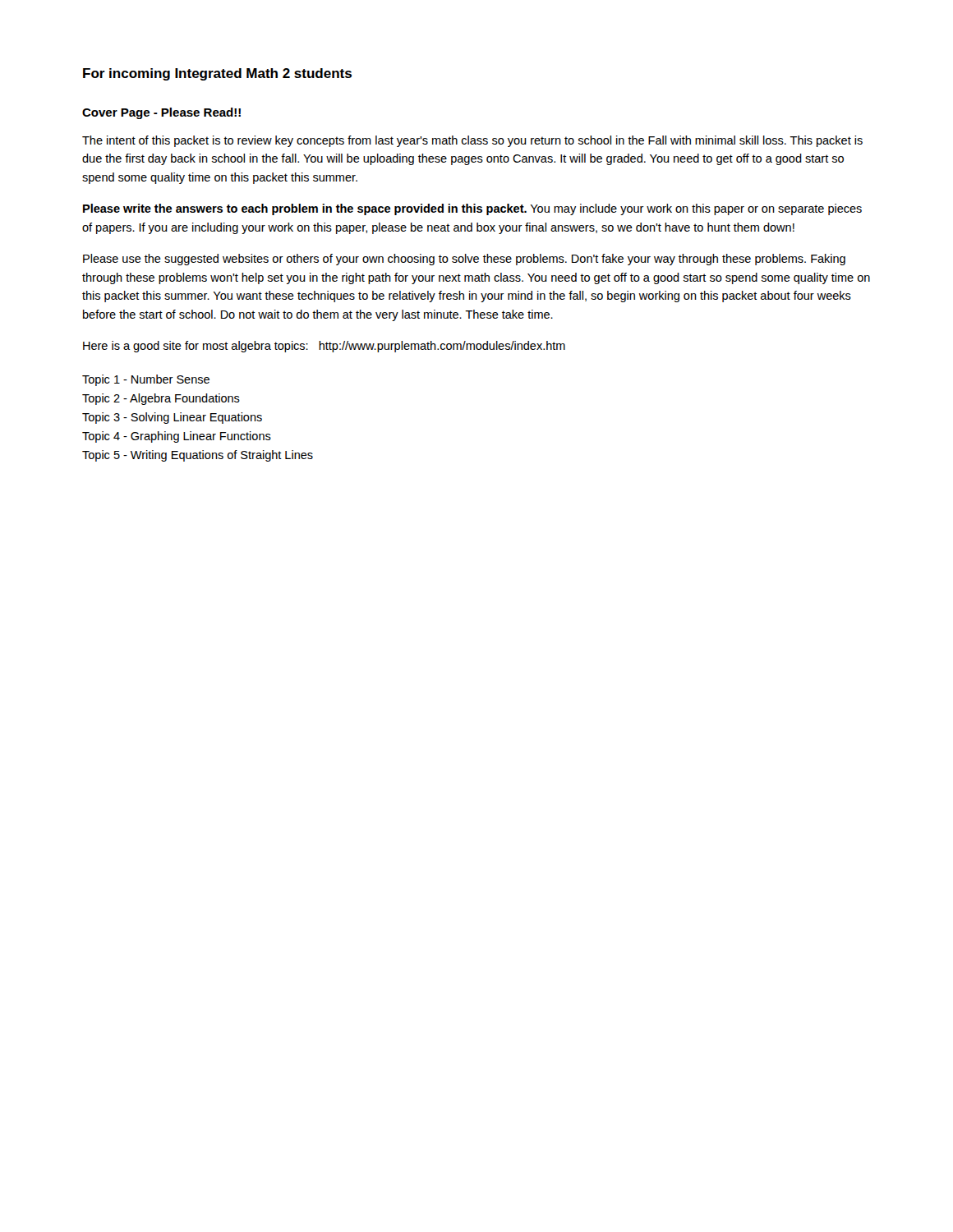953x1232 pixels.
Task: Point to the region starting "Please use the"
Action: click(x=476, y=287)
